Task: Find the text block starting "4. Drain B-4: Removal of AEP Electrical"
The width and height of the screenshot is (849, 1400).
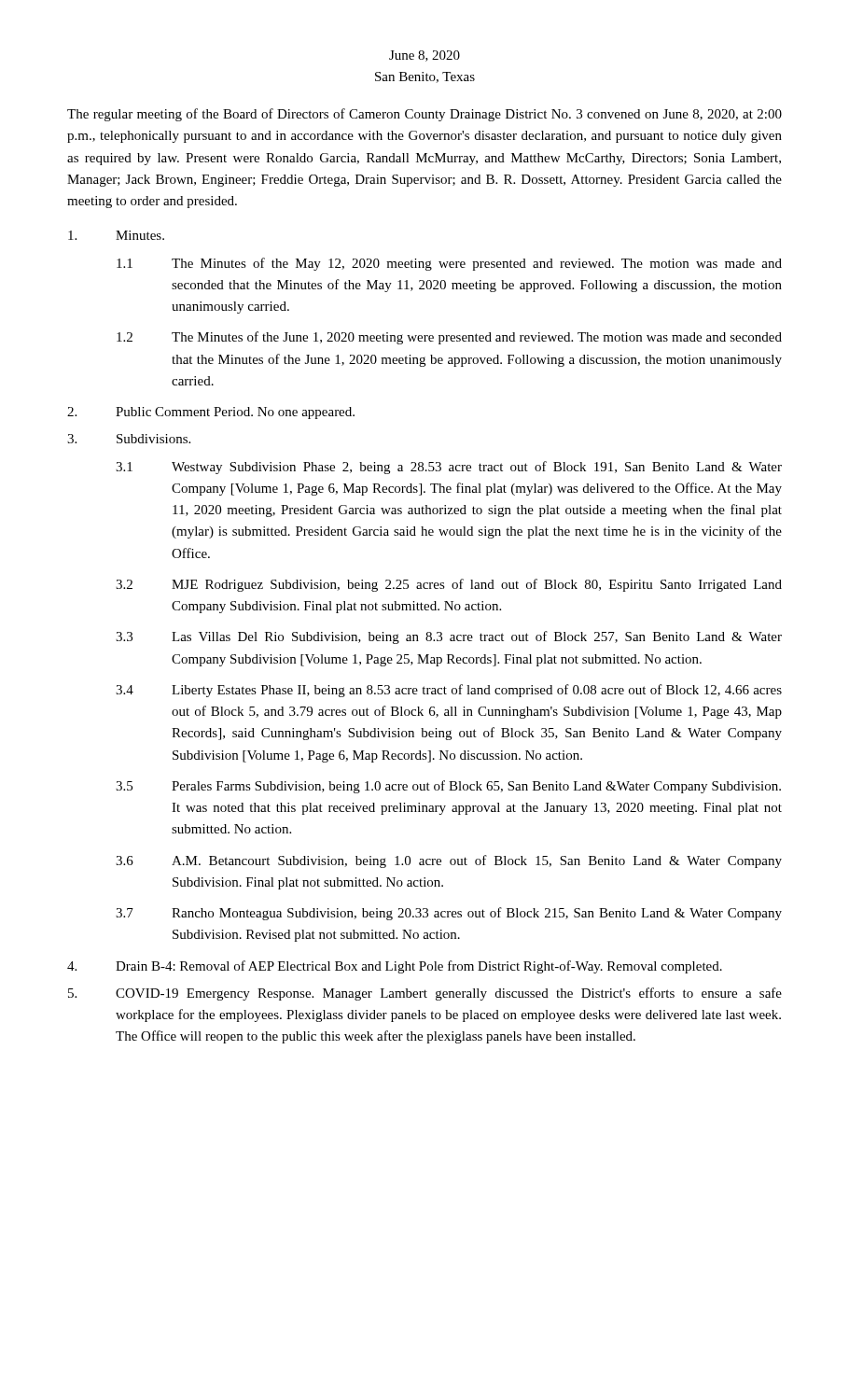Action: click(424, 966)
